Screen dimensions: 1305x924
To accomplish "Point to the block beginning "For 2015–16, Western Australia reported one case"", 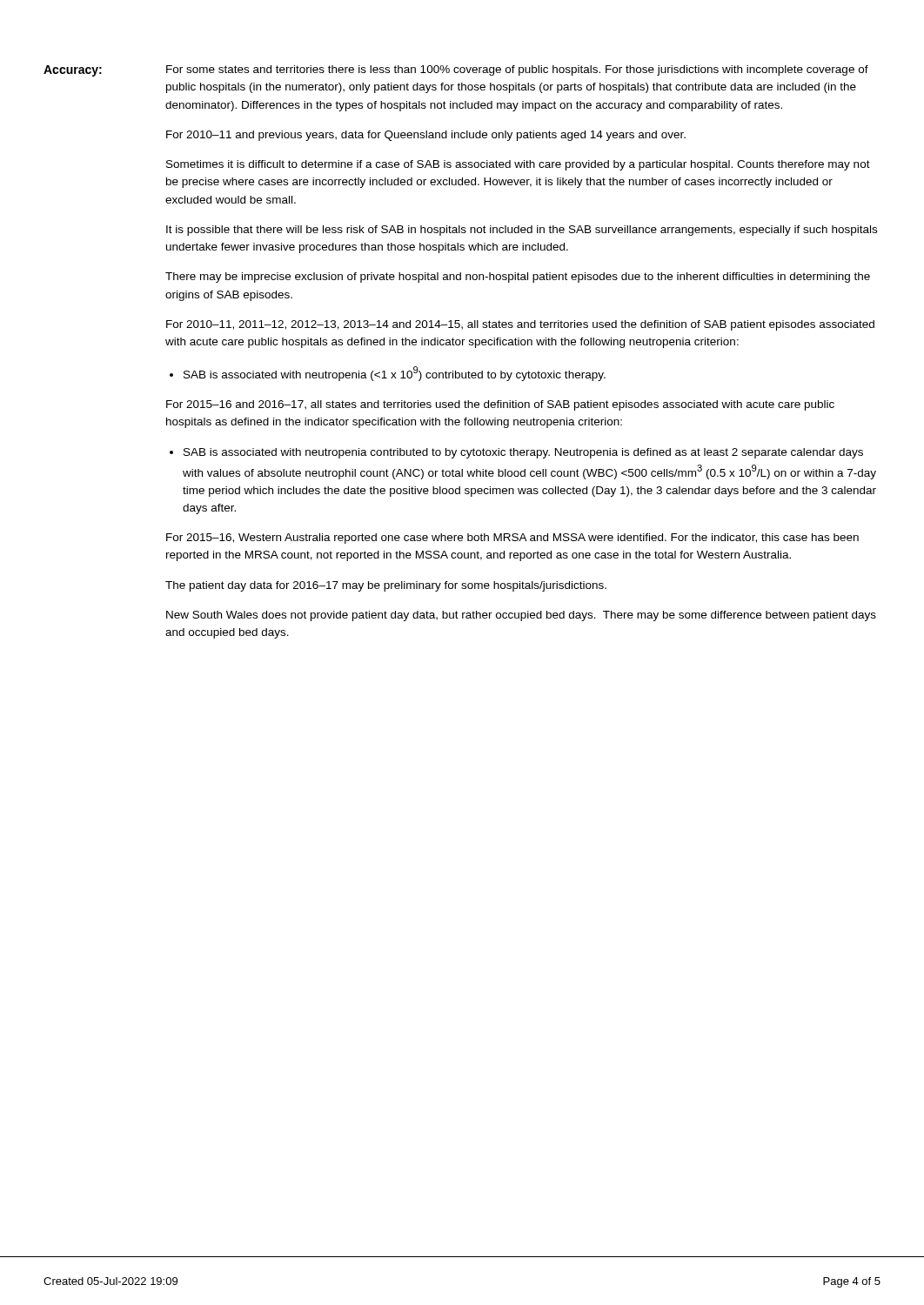I will point(512,546).
